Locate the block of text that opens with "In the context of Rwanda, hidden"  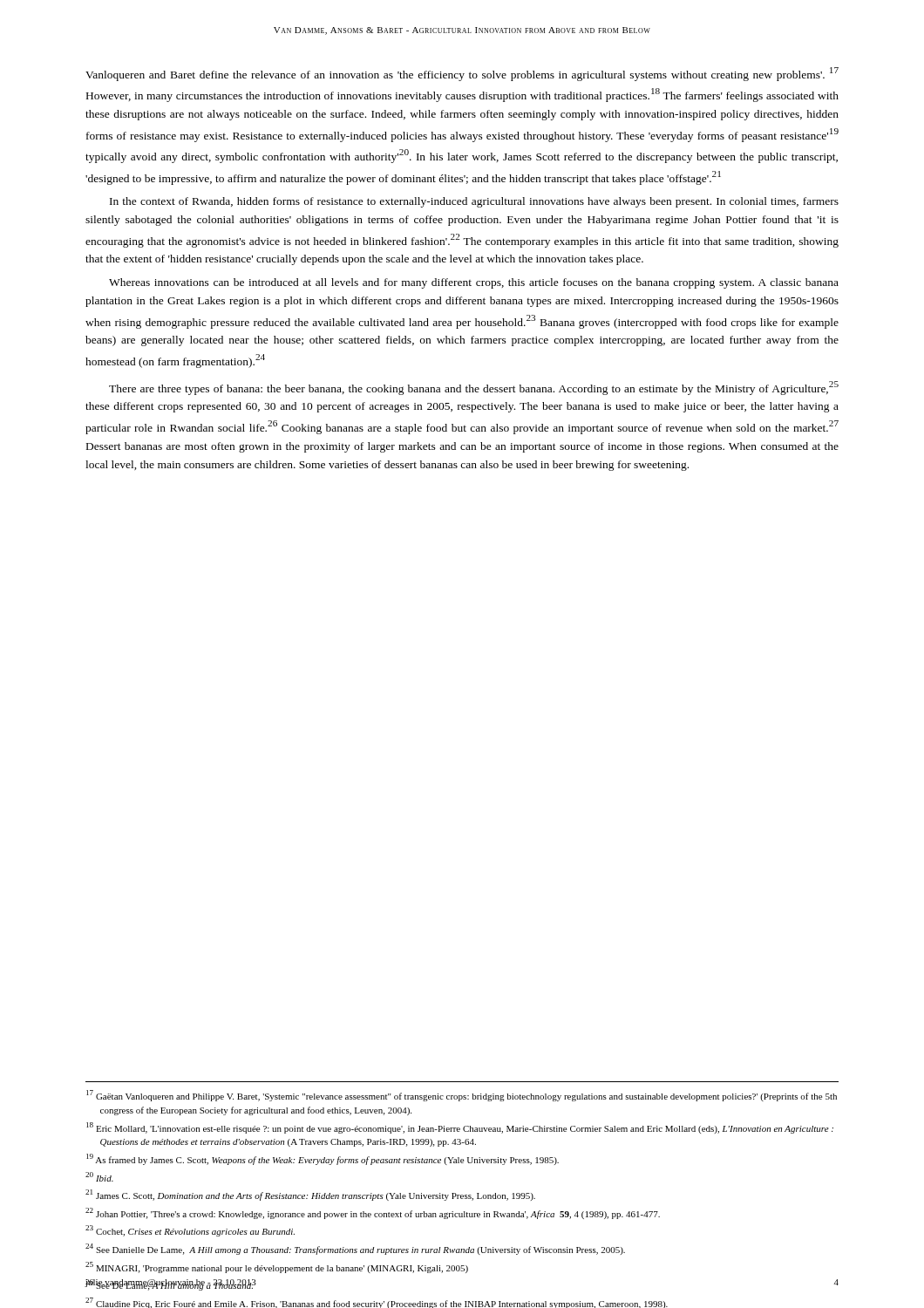click(462, 231)
